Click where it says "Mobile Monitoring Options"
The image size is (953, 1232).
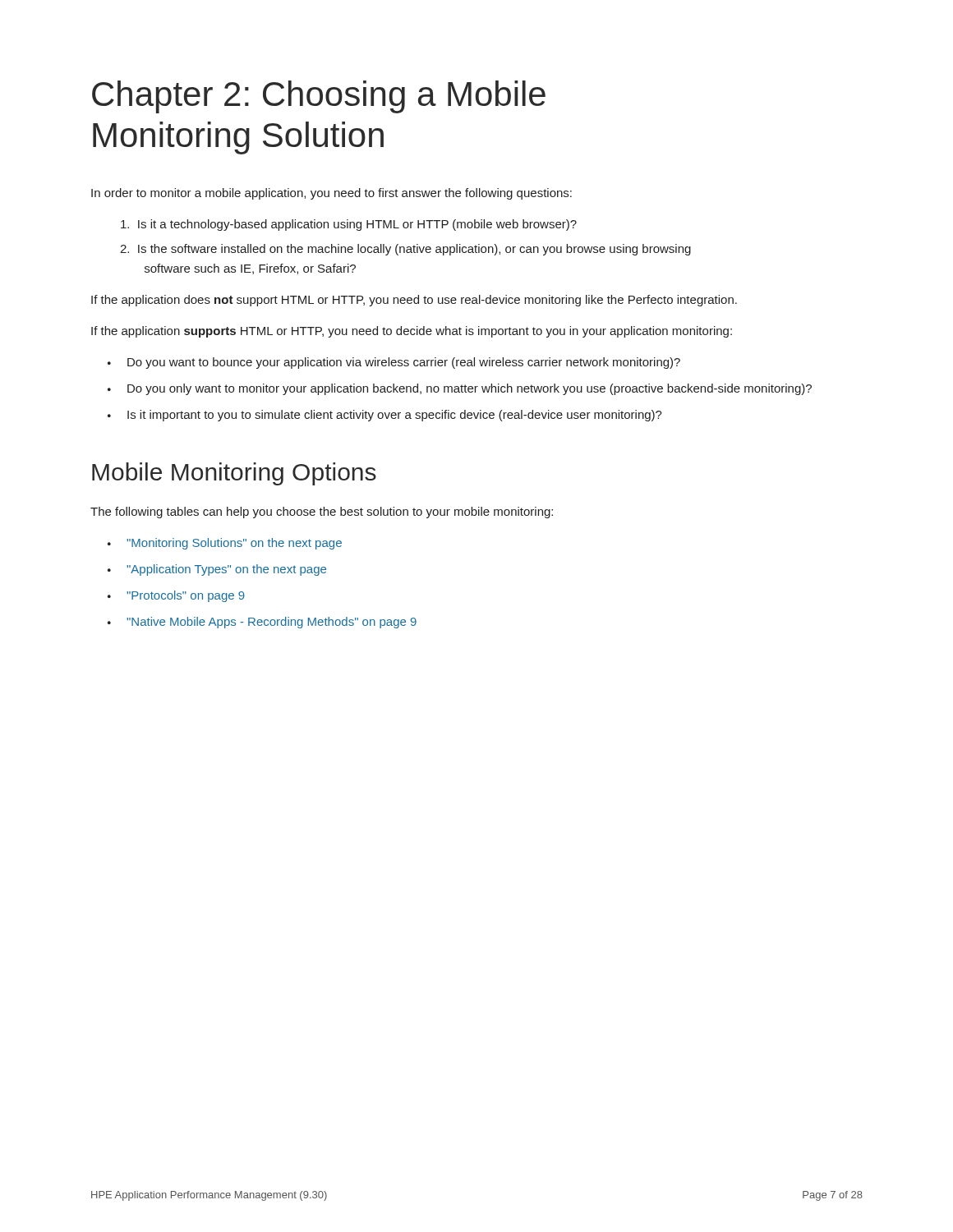click(234, 472)
